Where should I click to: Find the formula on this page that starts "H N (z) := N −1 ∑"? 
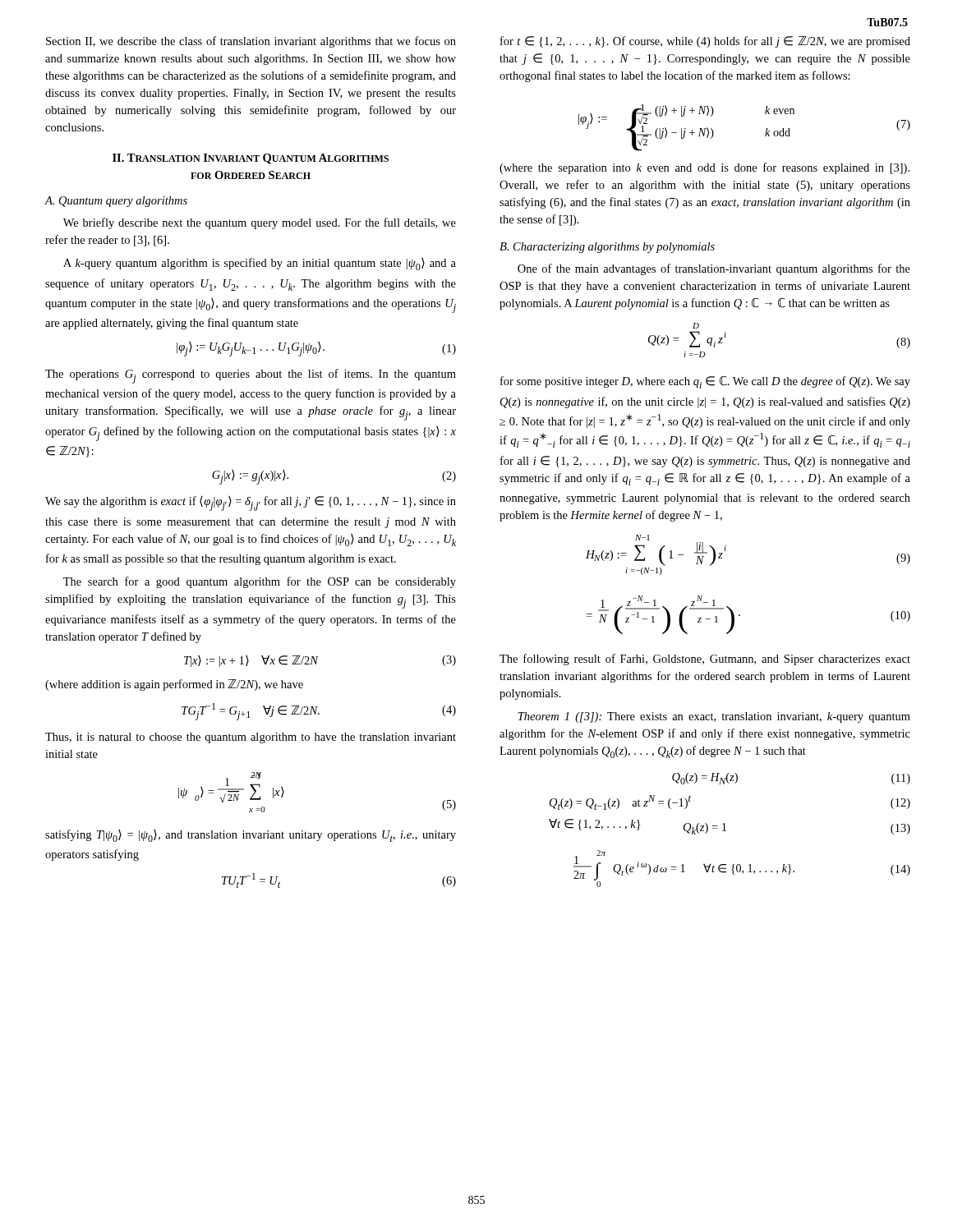point(642,538)
